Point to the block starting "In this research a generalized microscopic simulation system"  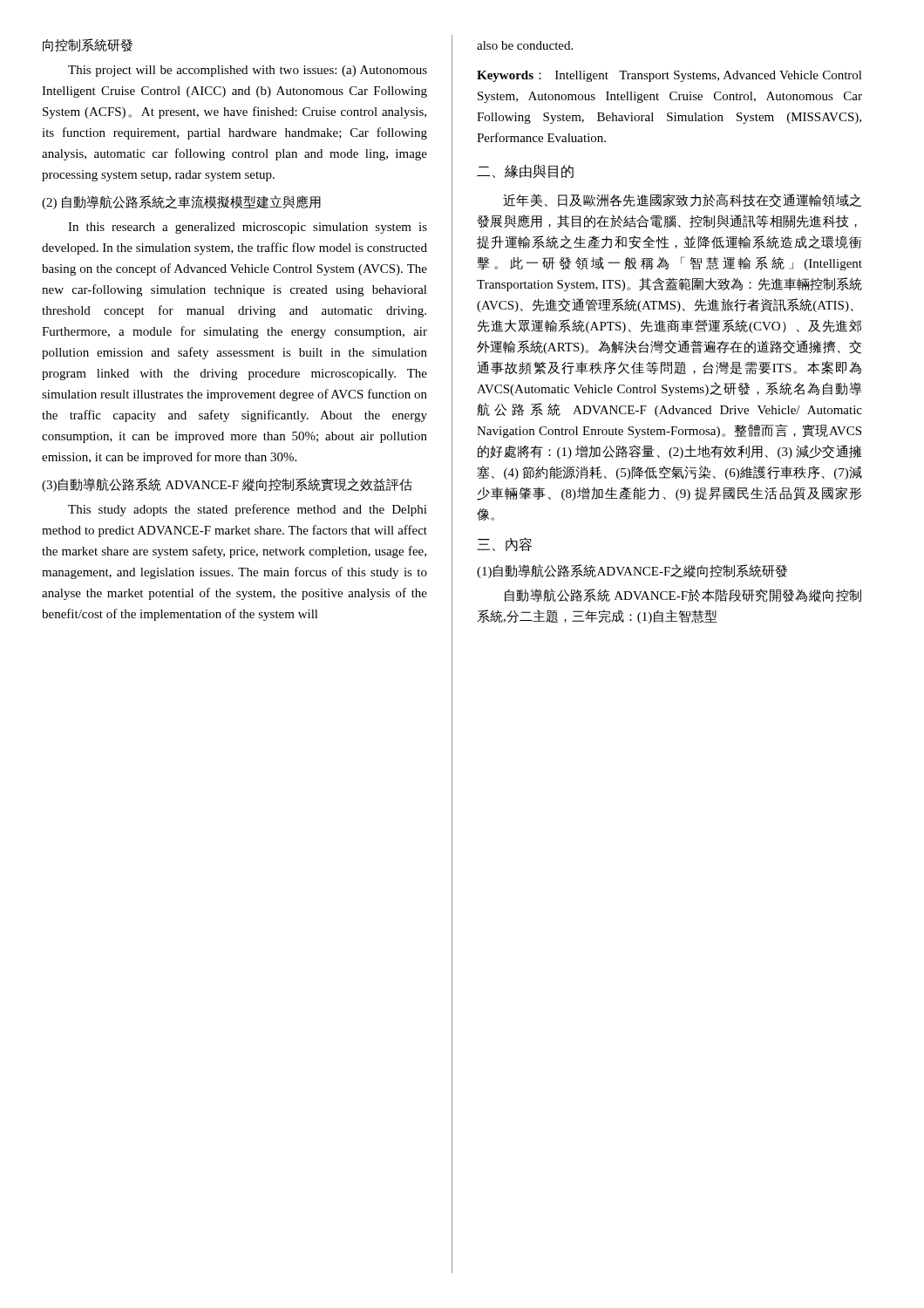coord(235,342)
